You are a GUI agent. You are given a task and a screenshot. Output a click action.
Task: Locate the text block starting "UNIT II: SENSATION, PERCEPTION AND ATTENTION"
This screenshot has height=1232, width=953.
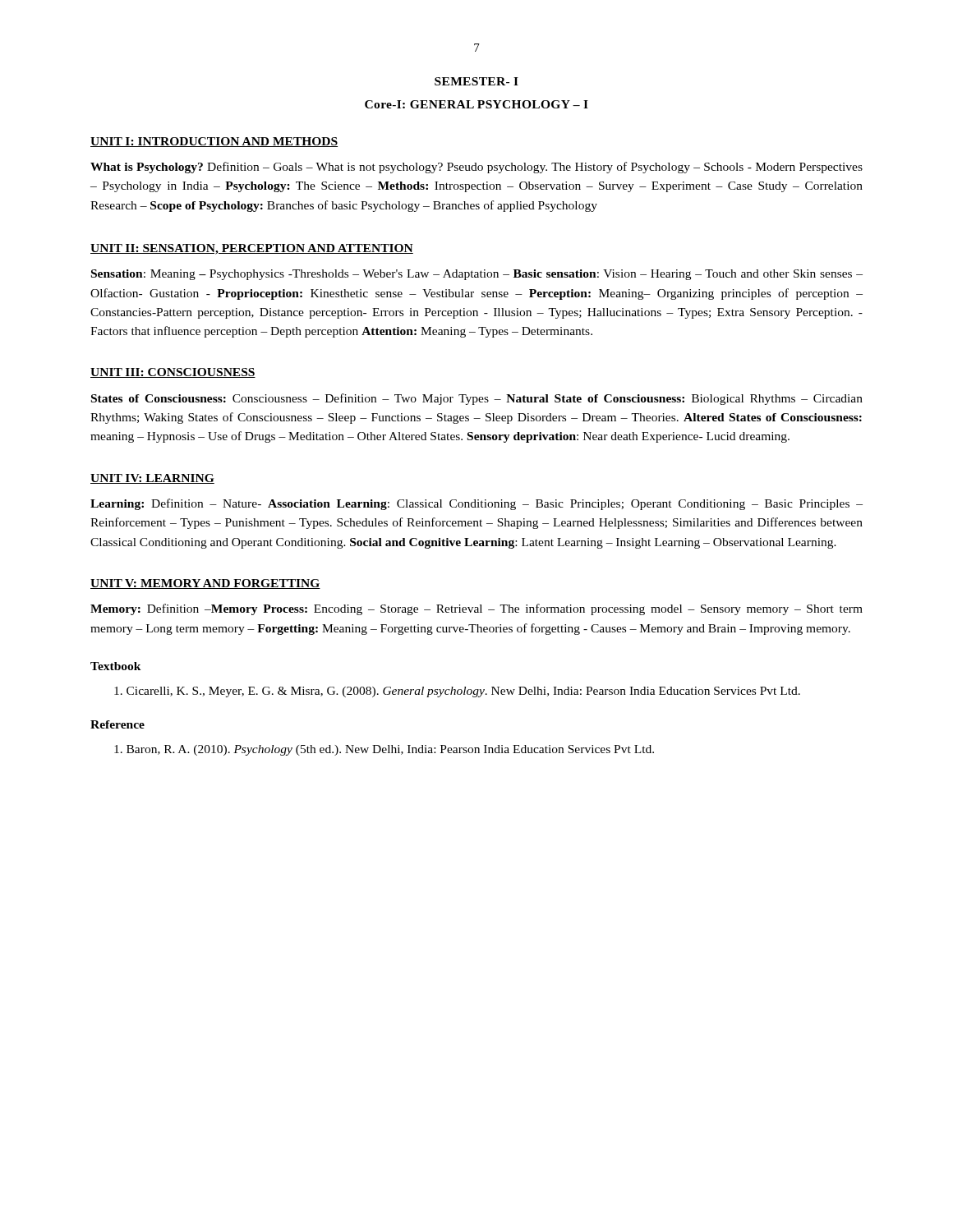[x=252, y=248]
